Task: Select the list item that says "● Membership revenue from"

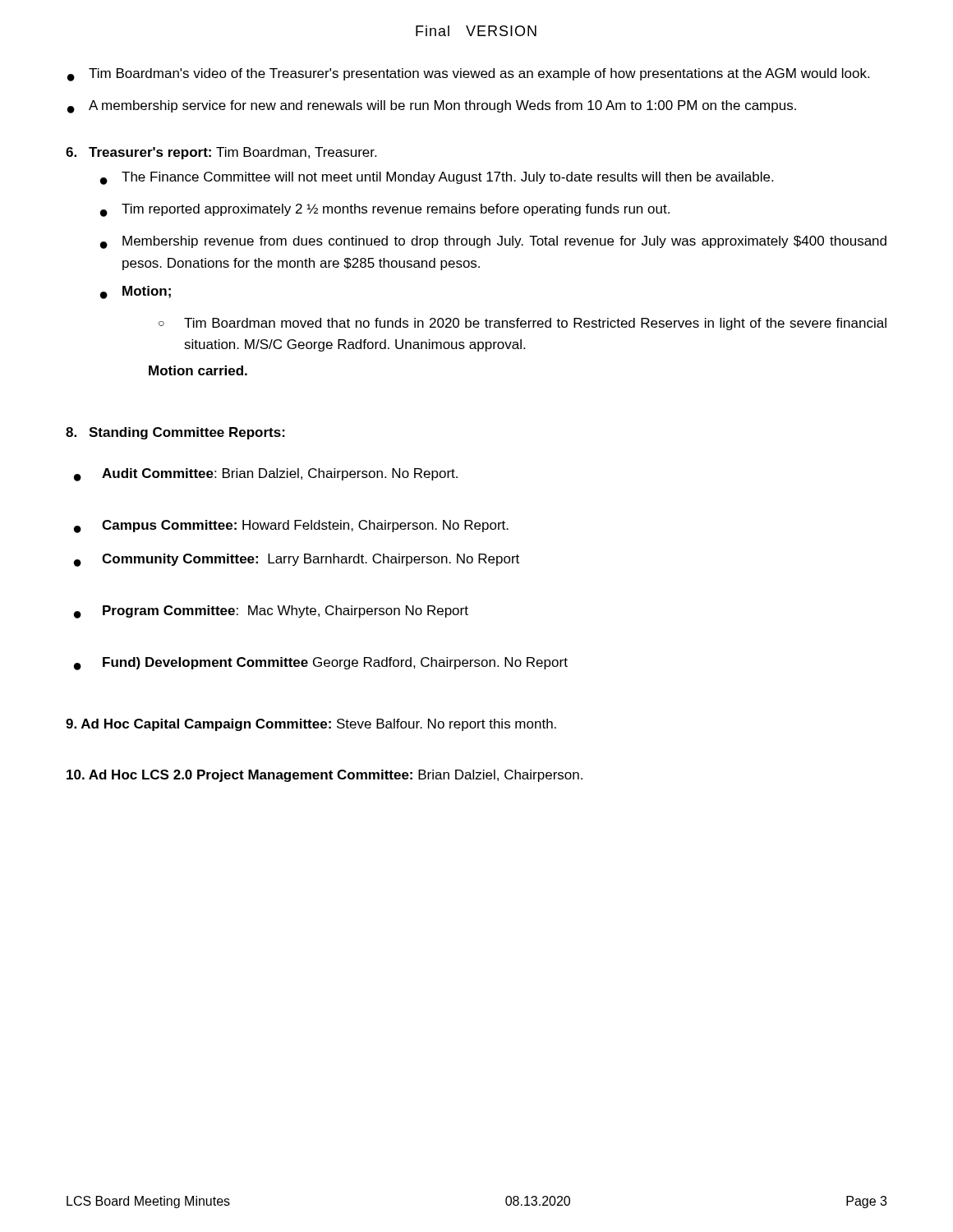Action: [x=493, y=253]
